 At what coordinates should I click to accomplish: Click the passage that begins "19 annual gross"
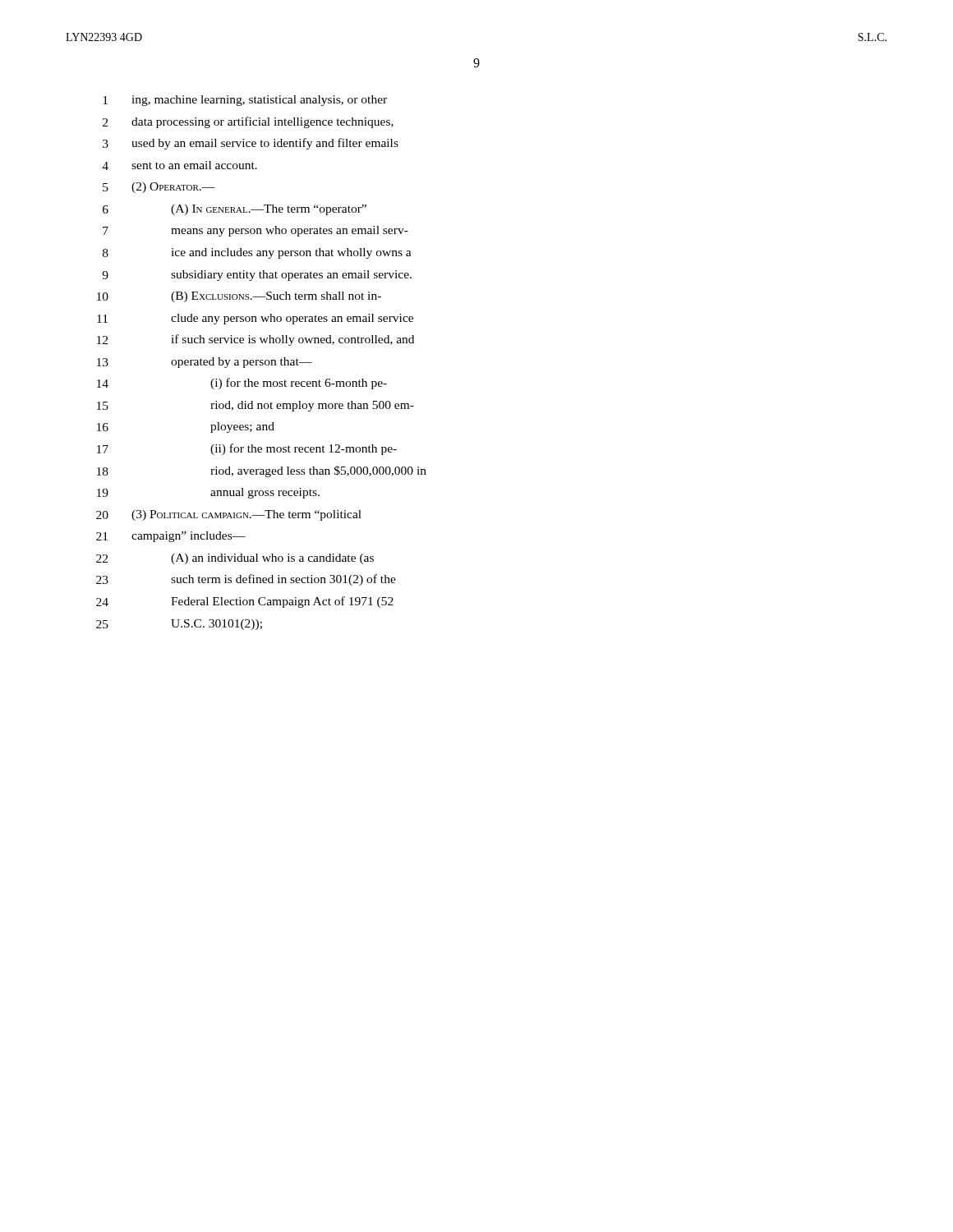pos(208,493)
